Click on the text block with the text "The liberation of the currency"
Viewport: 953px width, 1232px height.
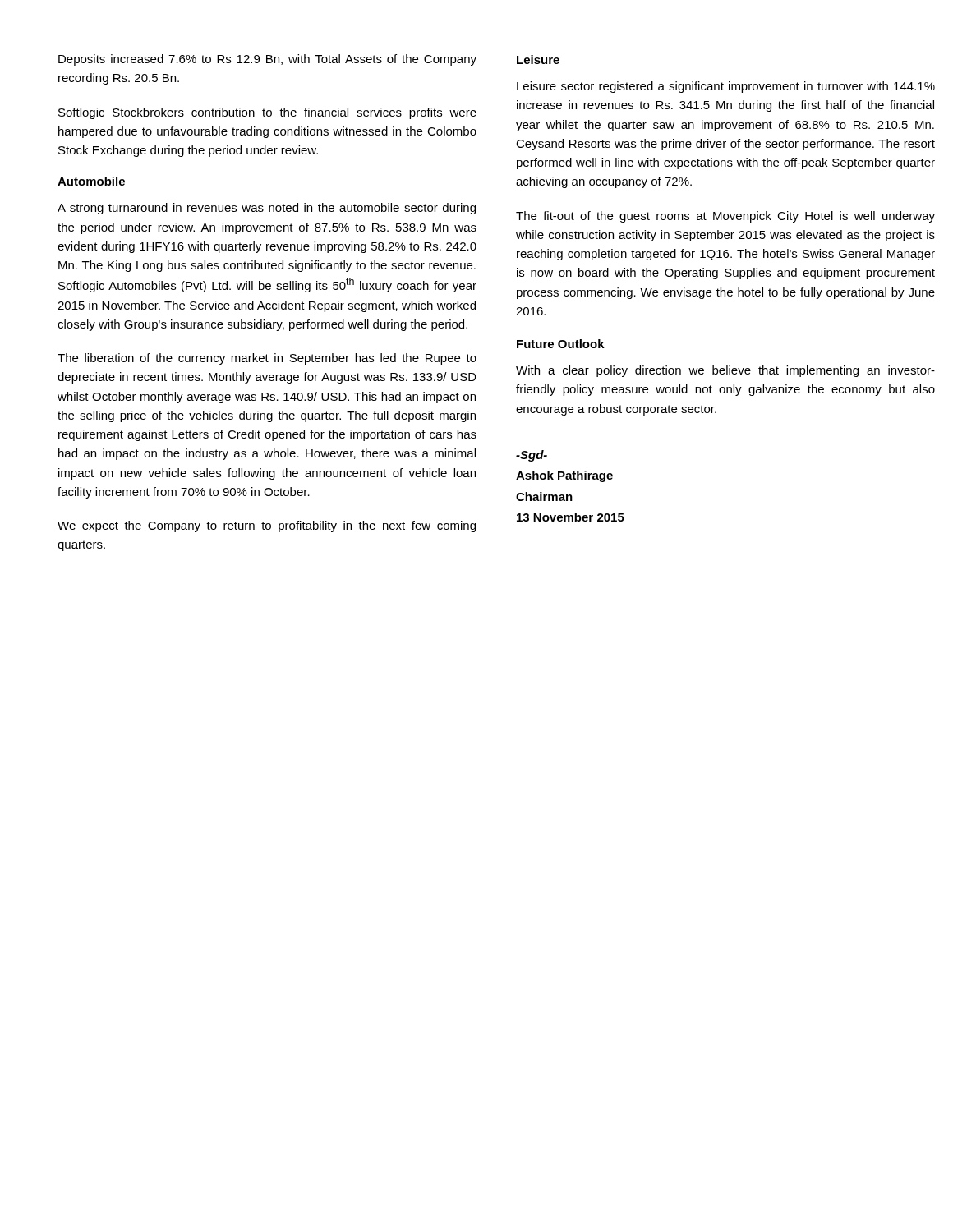[x=267, y=425]
